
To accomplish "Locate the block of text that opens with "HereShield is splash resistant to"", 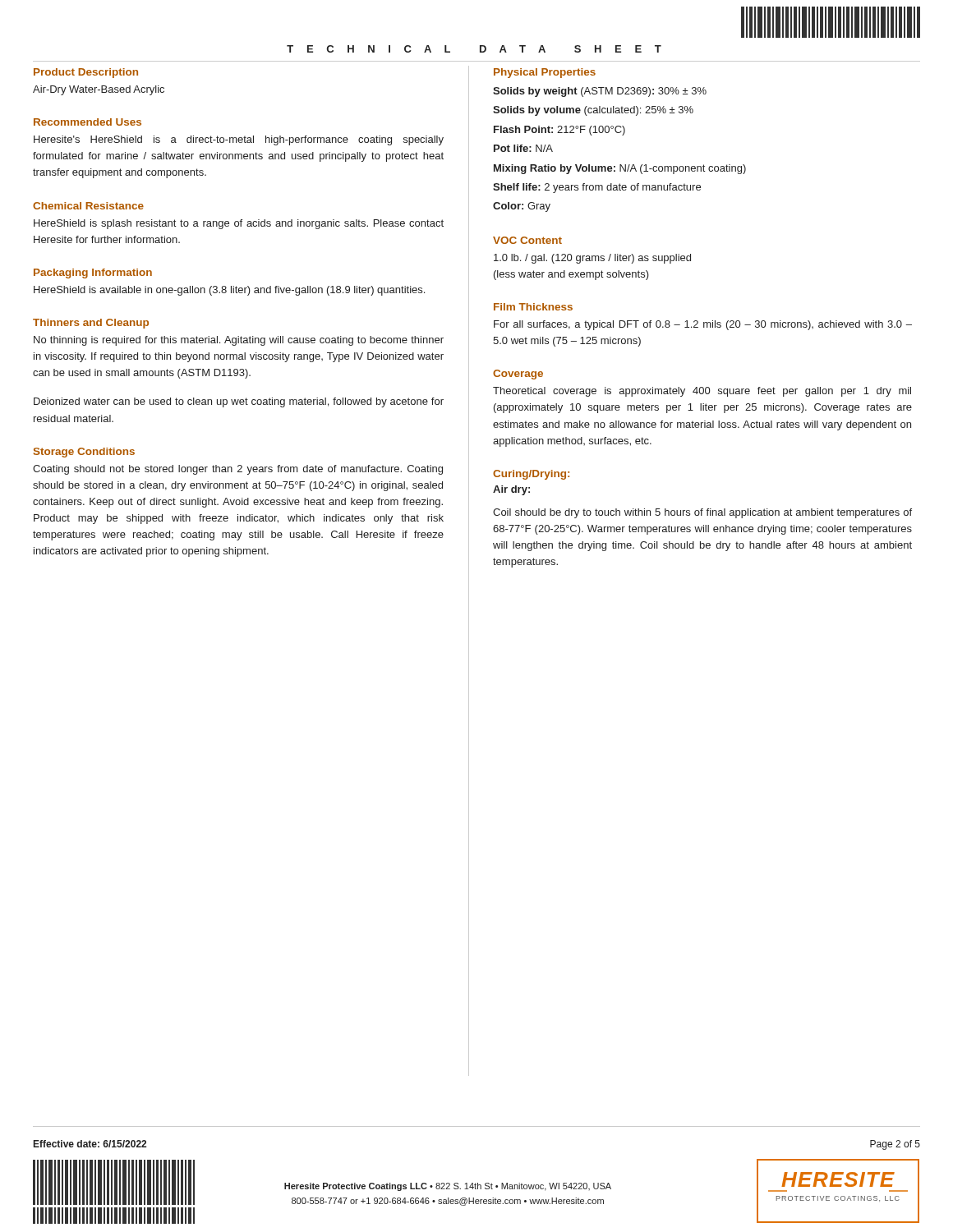I will (x=238, y=231).
